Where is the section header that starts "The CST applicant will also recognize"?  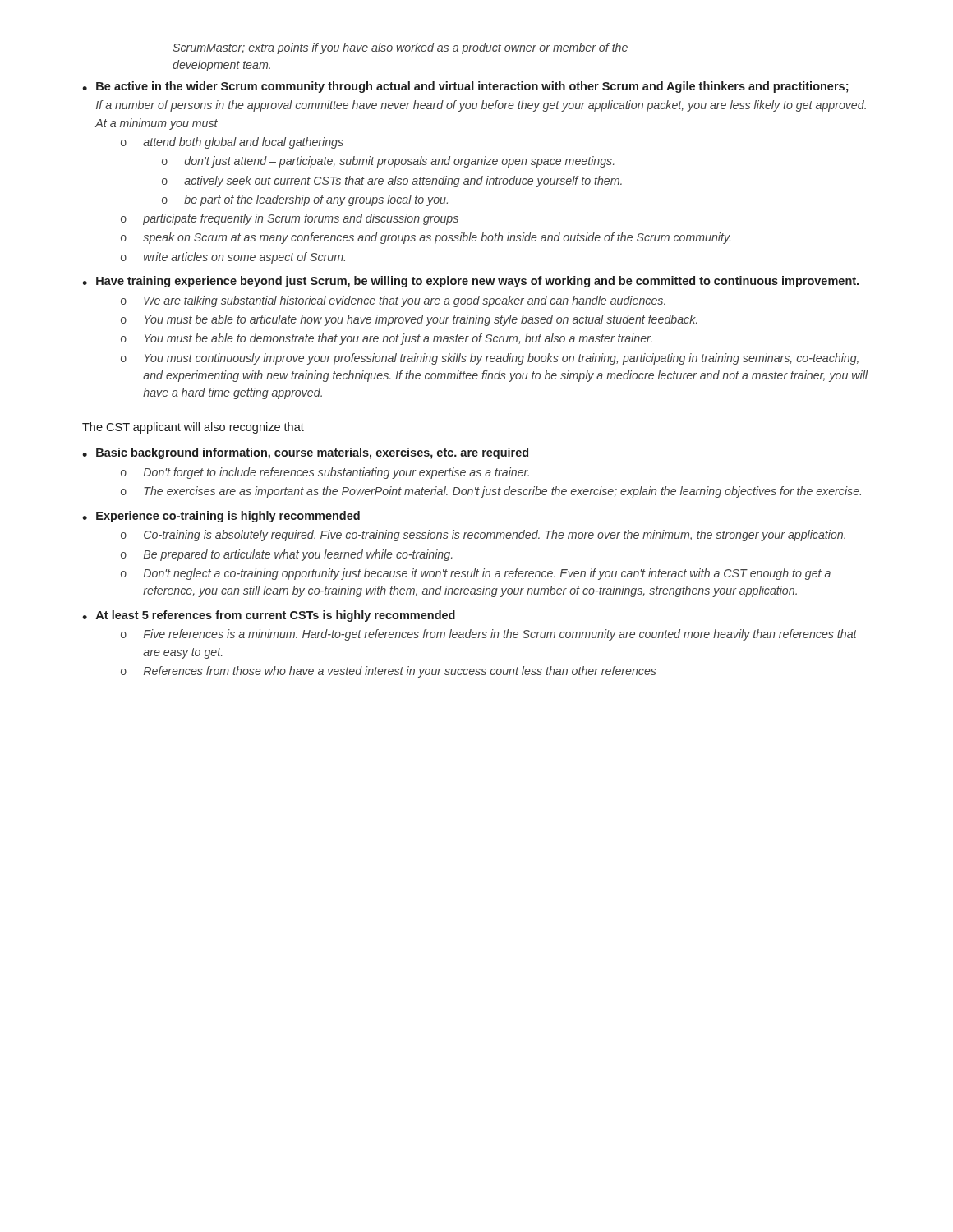tap(193, 427)
